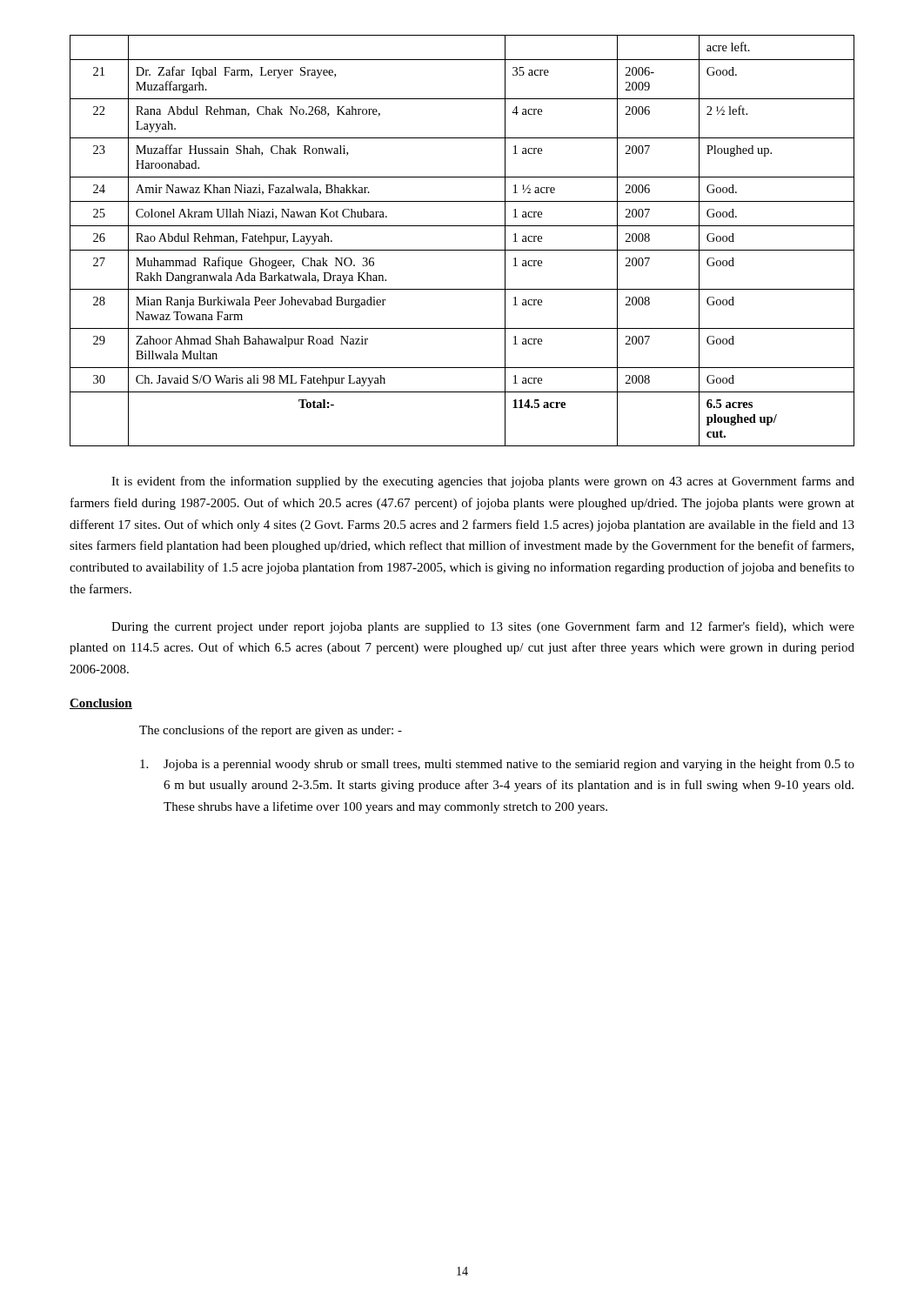Where is the passage that starts "It is evident from the information supplied"?
This screenshot has width=924, height=1305.
[462, 535]
